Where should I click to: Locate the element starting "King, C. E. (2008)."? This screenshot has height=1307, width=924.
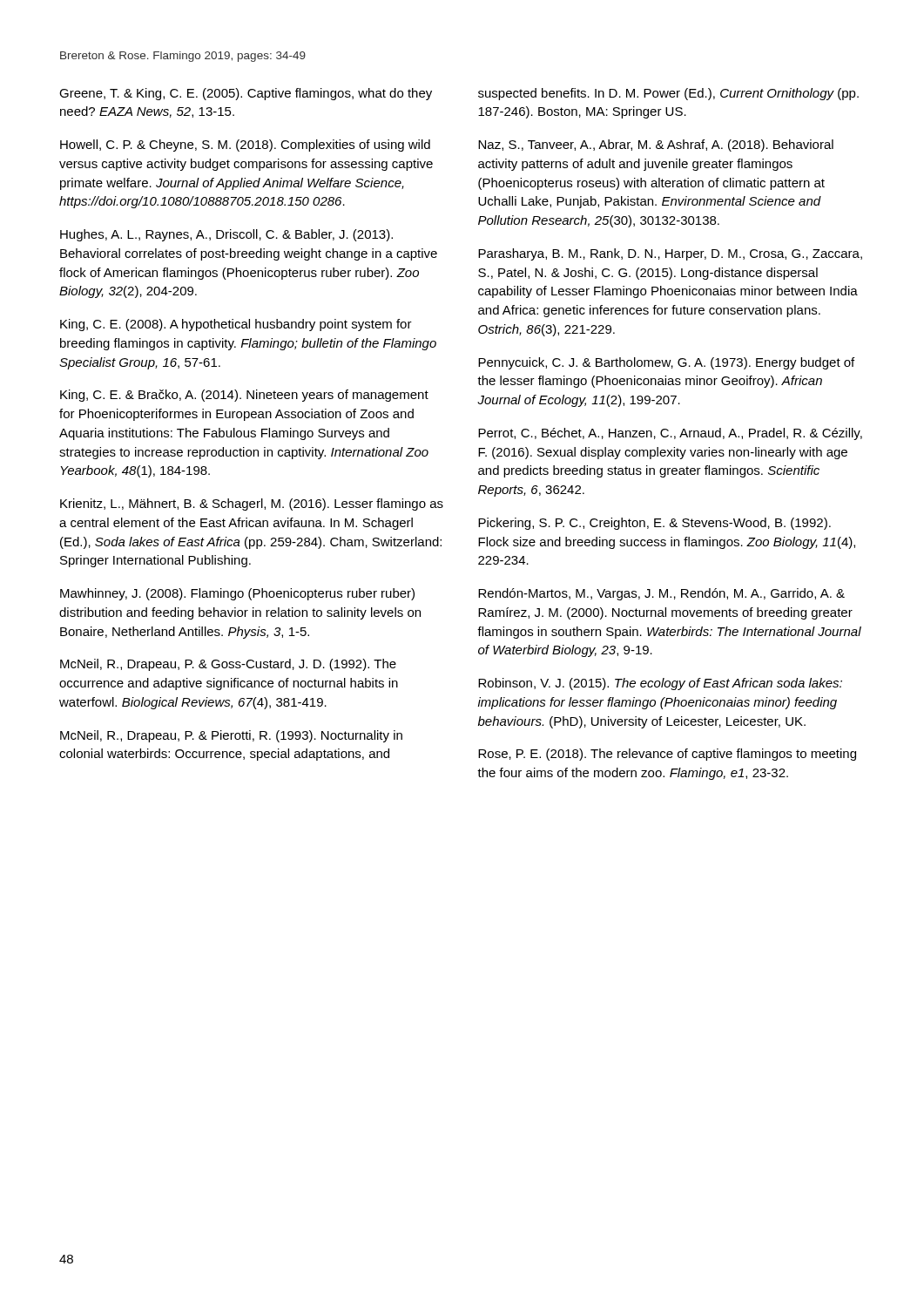pyautogui.click(x=248, y=343)
